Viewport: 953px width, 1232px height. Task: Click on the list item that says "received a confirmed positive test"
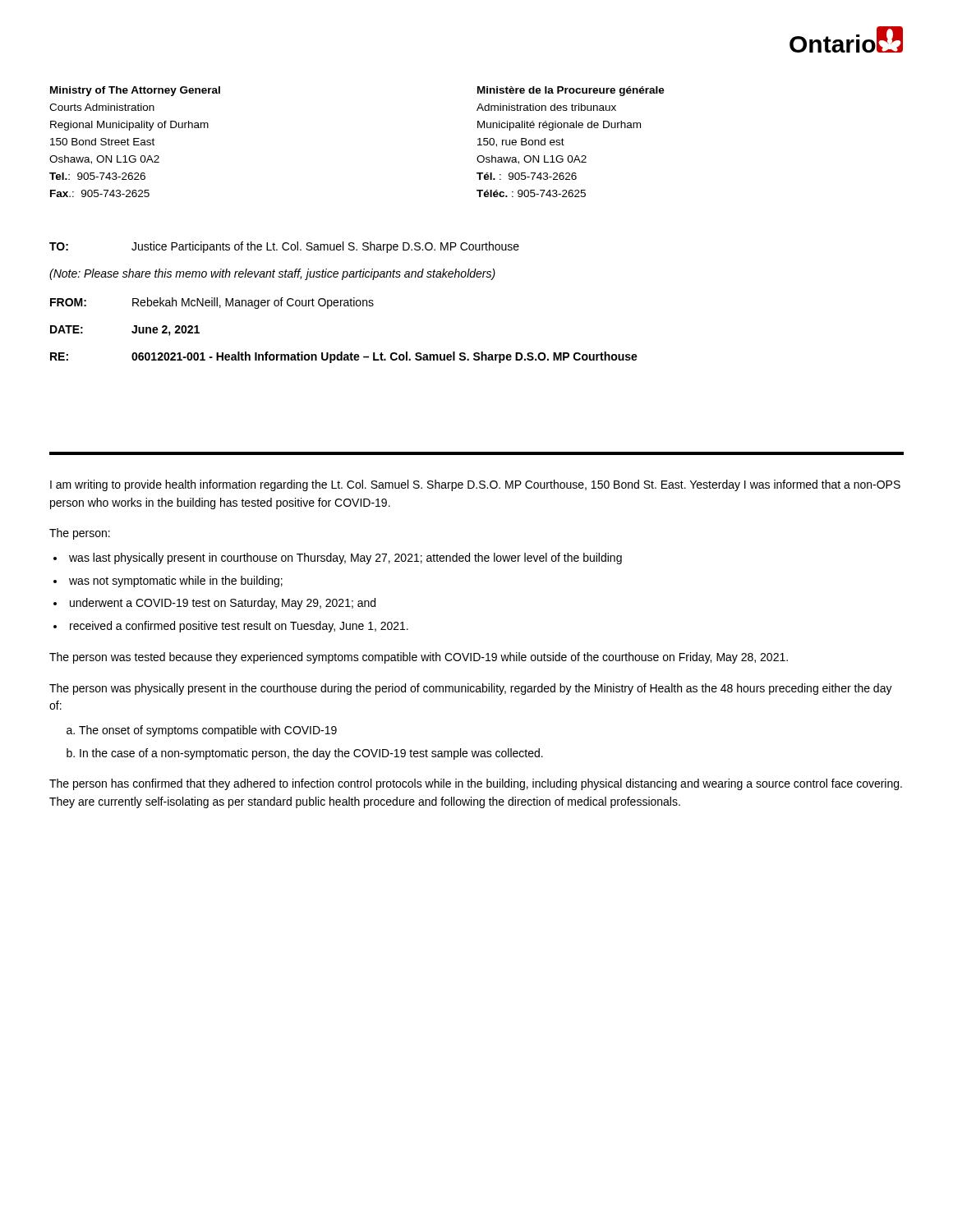tap(239, 627)
